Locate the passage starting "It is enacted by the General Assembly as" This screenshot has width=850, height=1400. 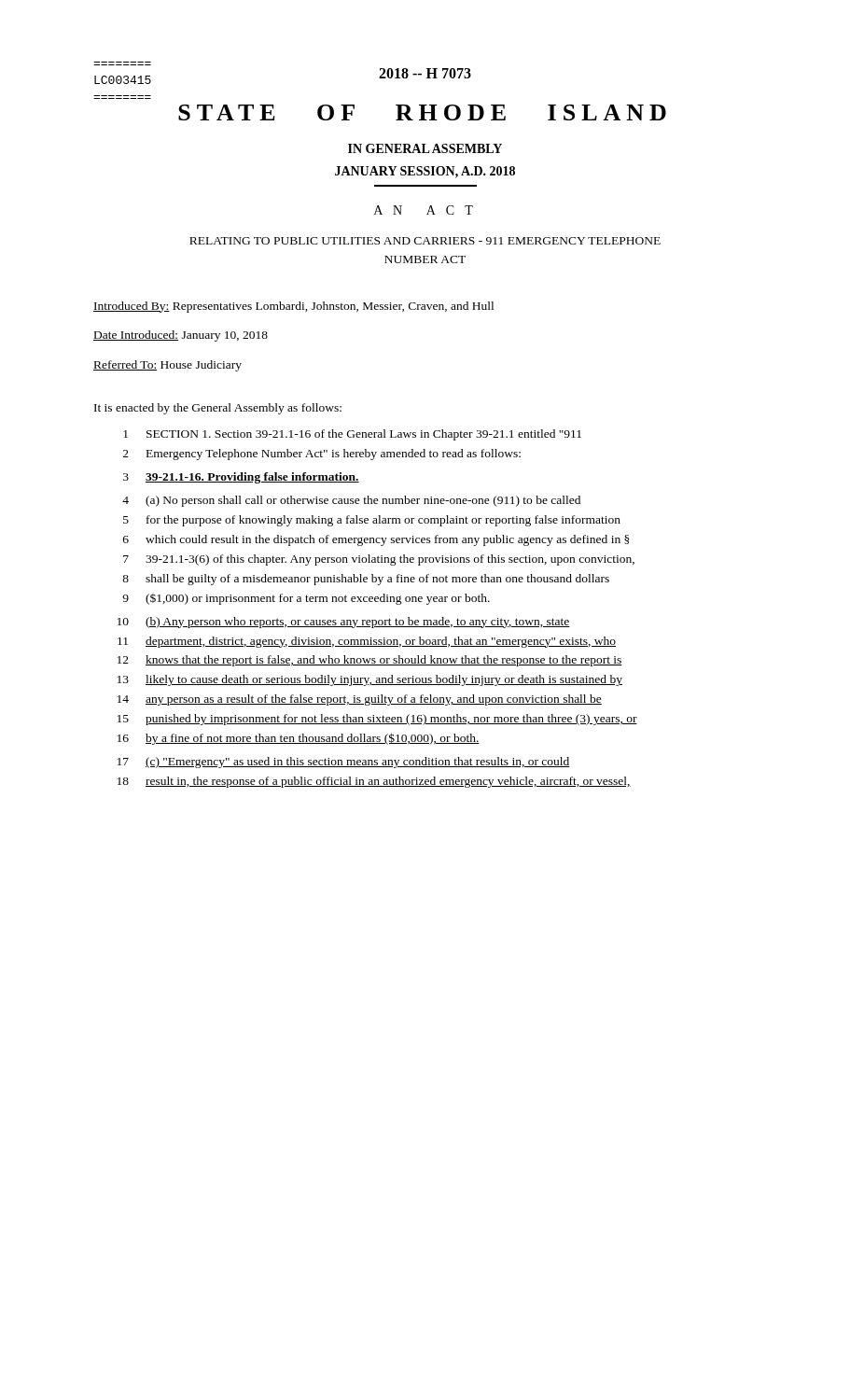(218, 408)
